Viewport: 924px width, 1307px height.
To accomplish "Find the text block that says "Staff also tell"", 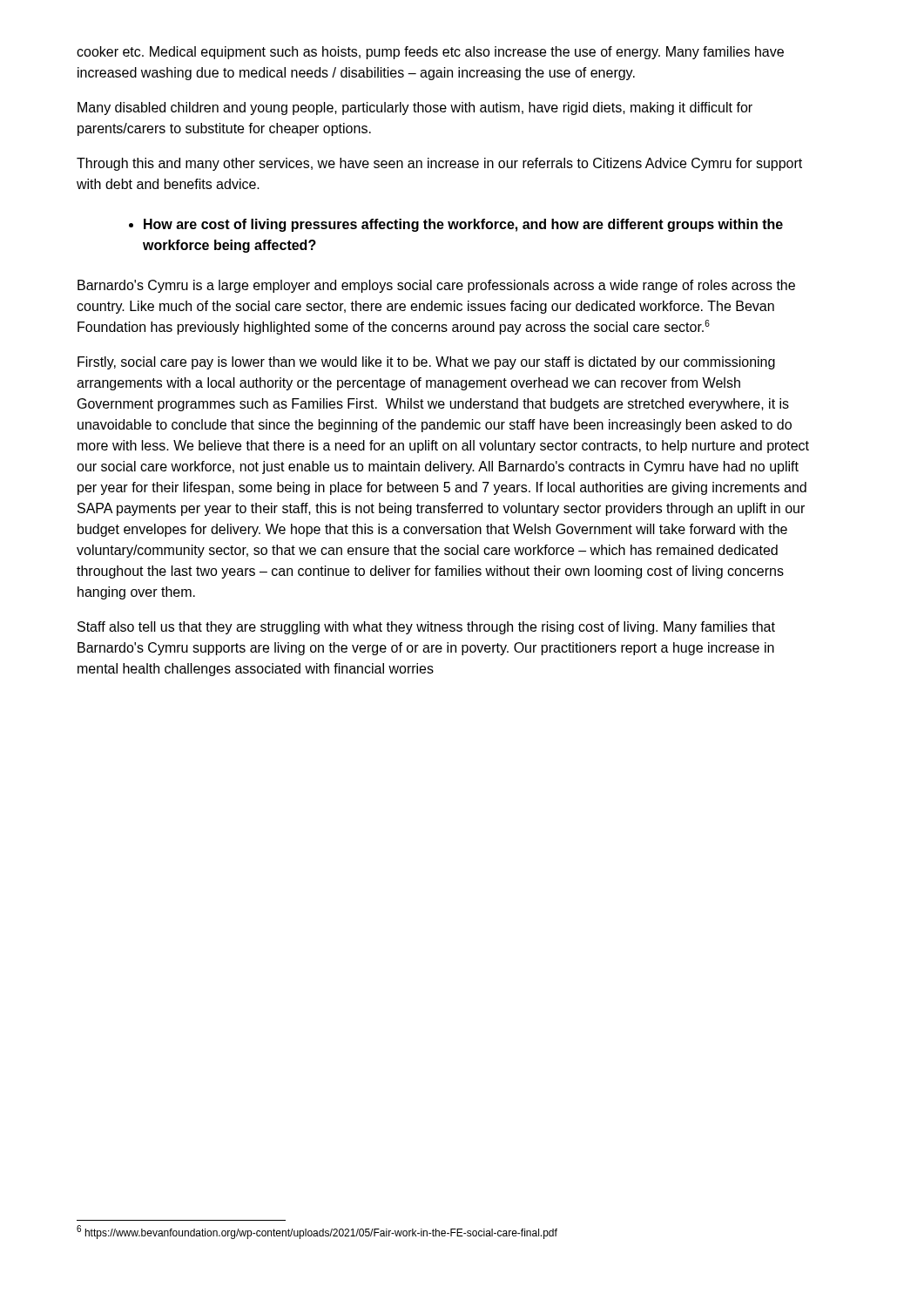I will coord(448,648).
